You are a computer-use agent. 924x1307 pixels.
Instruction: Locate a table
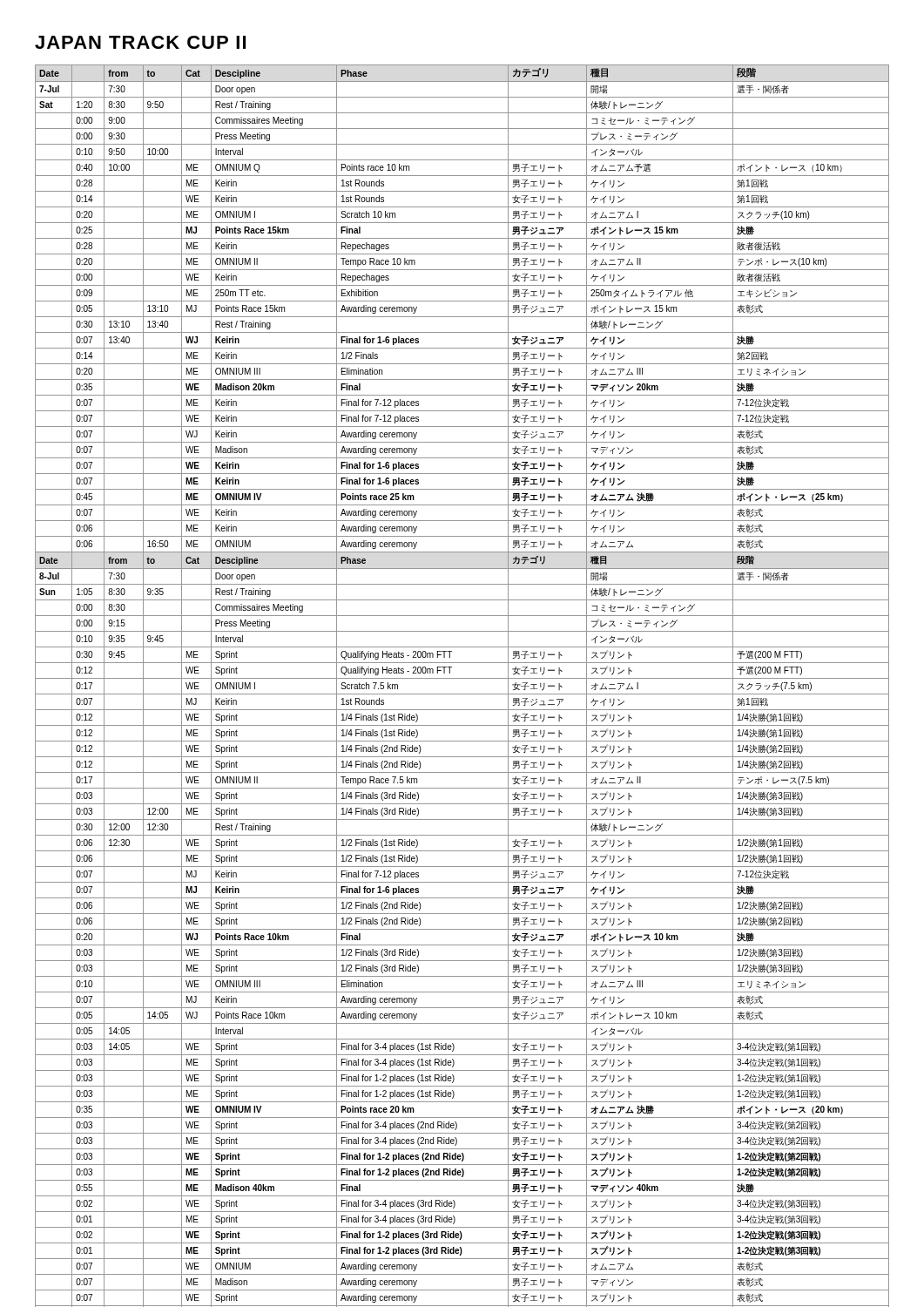click(462, 686)
